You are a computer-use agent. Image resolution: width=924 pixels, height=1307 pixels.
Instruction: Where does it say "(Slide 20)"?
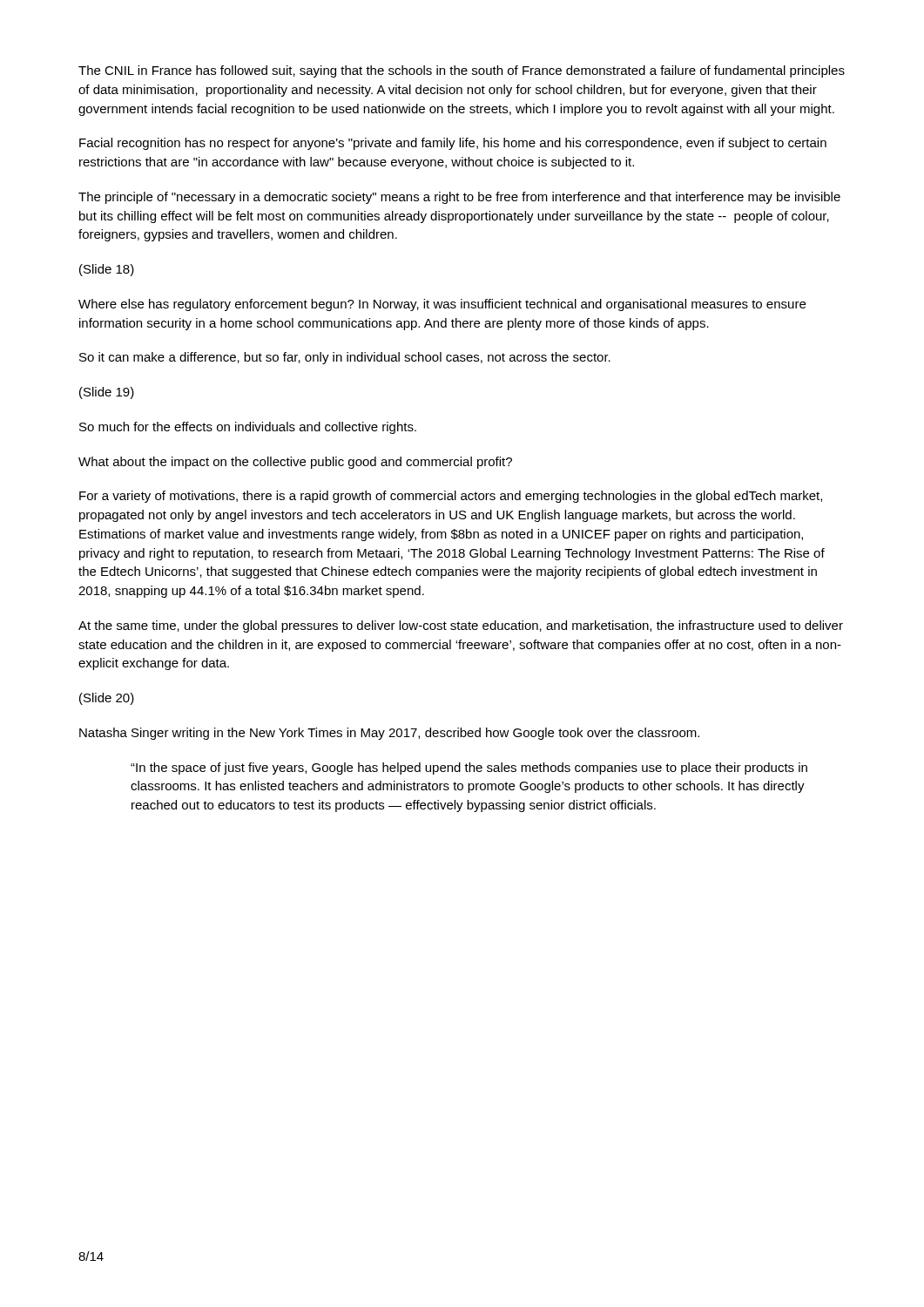[x=107, y=699]
